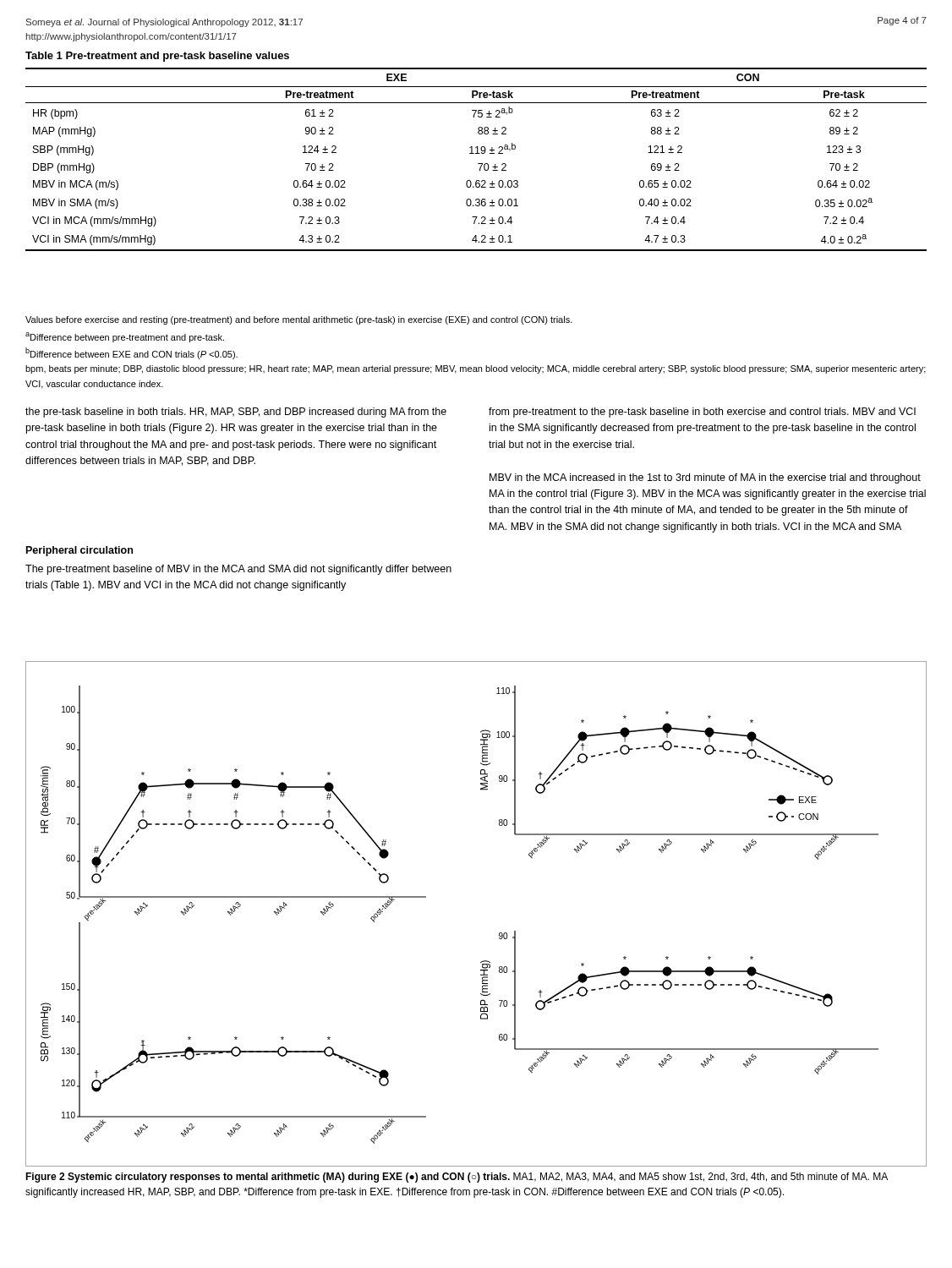The width and height of the screenshot is (952, 1268).
Task: Locate the footnote that reads "Values before exercise and resting"
Action: (x=299, y=320)
